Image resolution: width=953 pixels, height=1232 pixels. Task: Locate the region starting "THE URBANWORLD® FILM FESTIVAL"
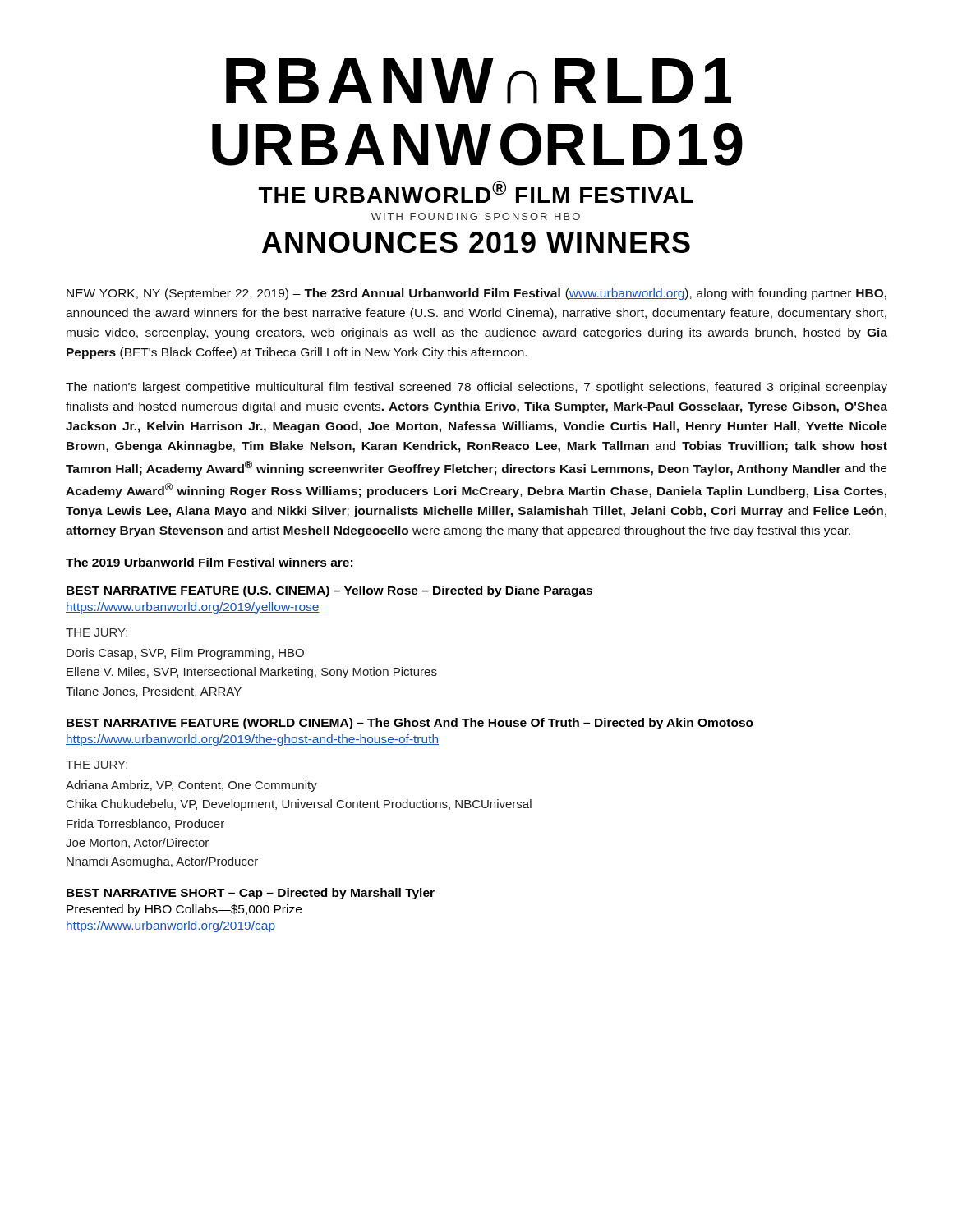click(x=476, y=193)
